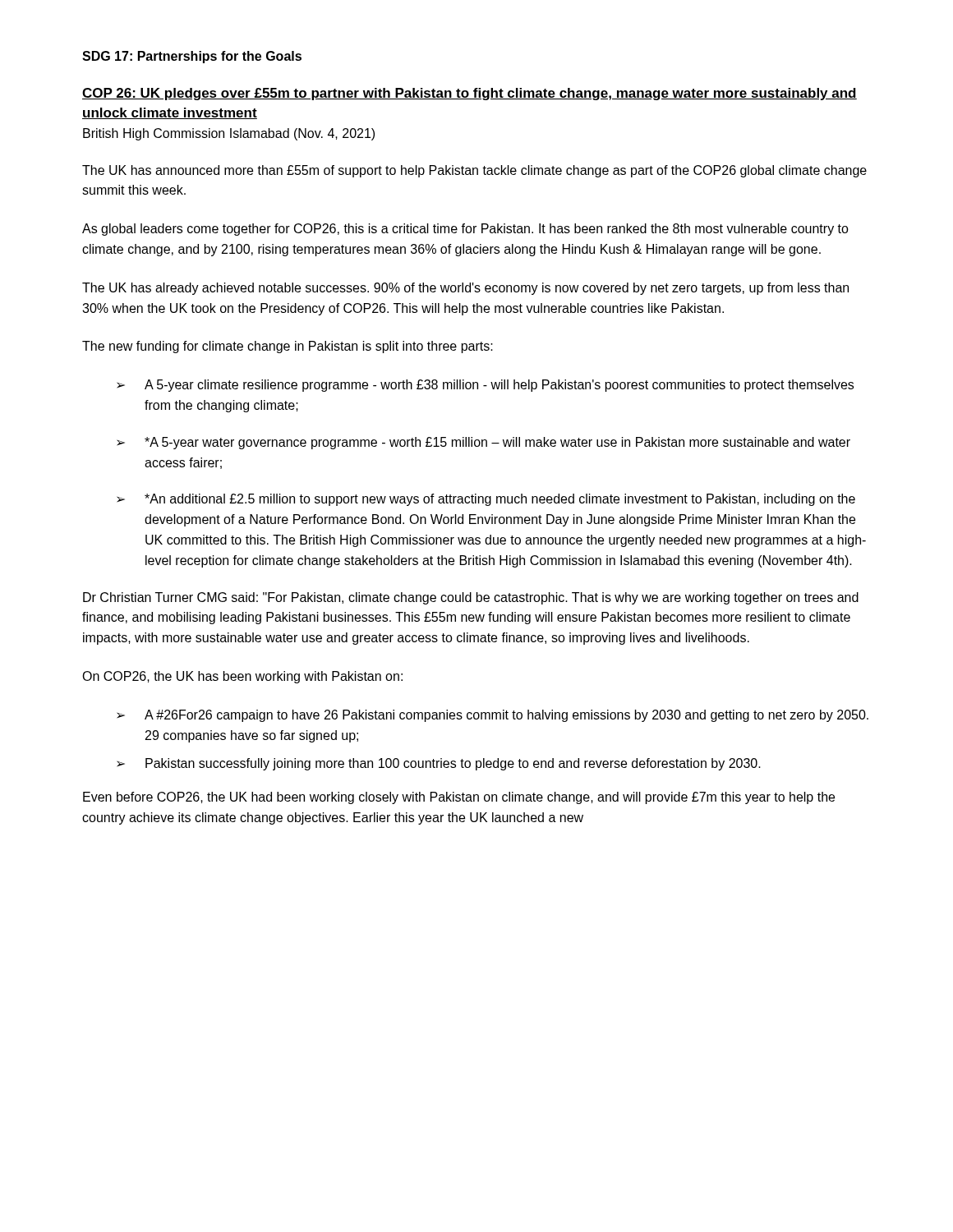This screenshot has width=953, height=1232.
Task: Find the block starting "➢ *An additional"
Action: [x=493, y=531]
